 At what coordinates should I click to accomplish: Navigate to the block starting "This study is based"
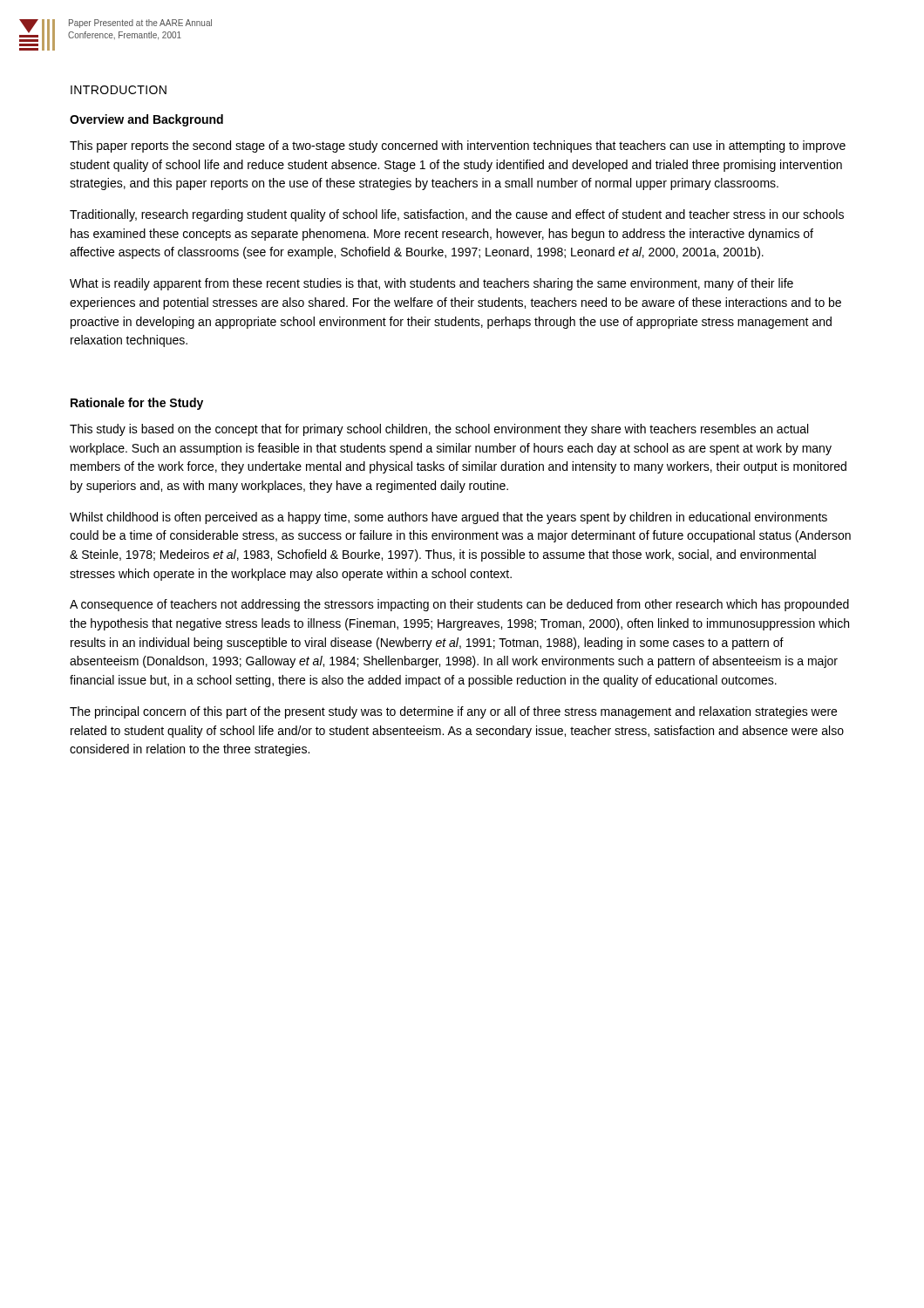pyautogui.click(x=458, y=457)
